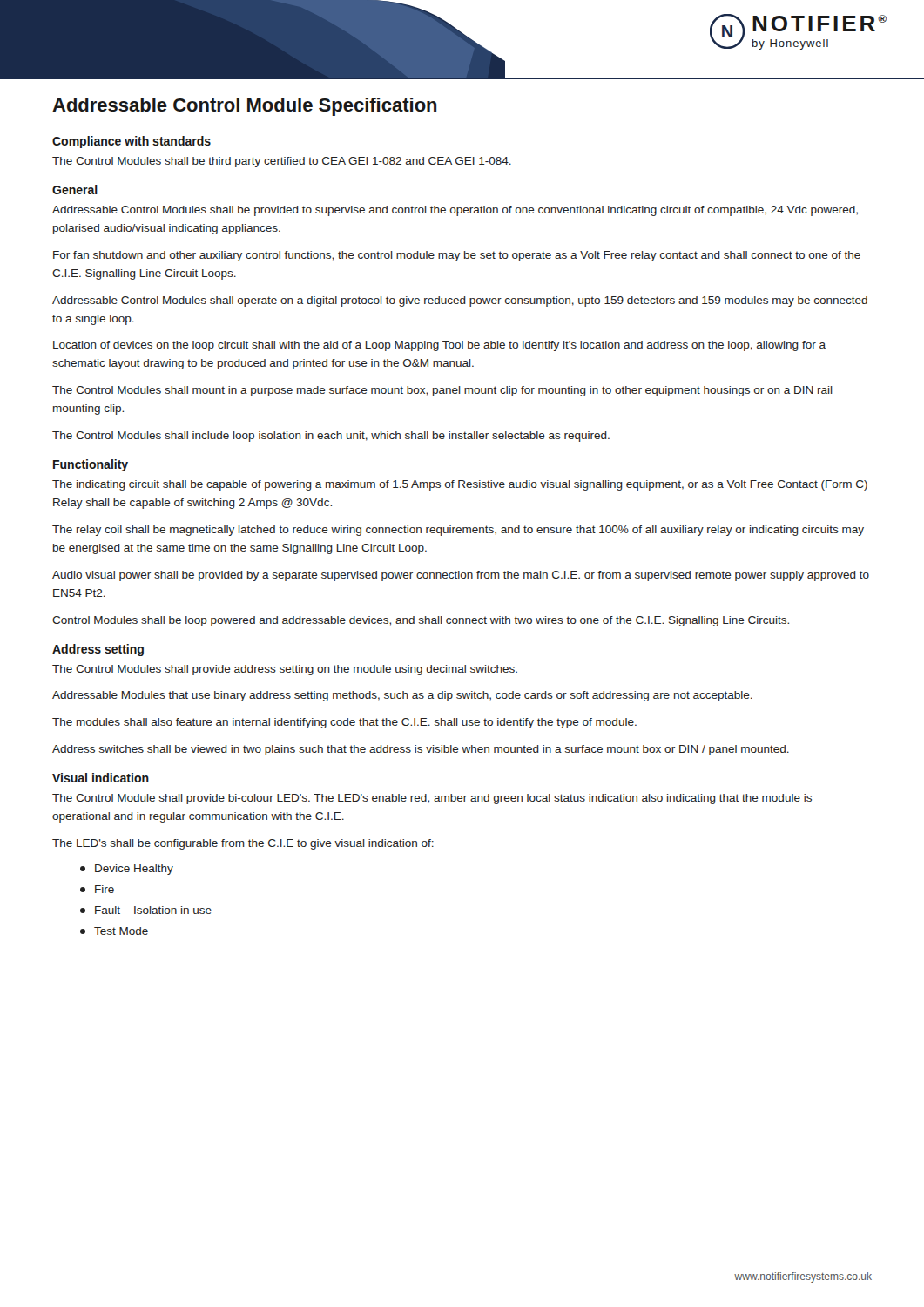Locate the list item that reads "Test Mode"
This screenshot has width=924, height=1307.
114,932
